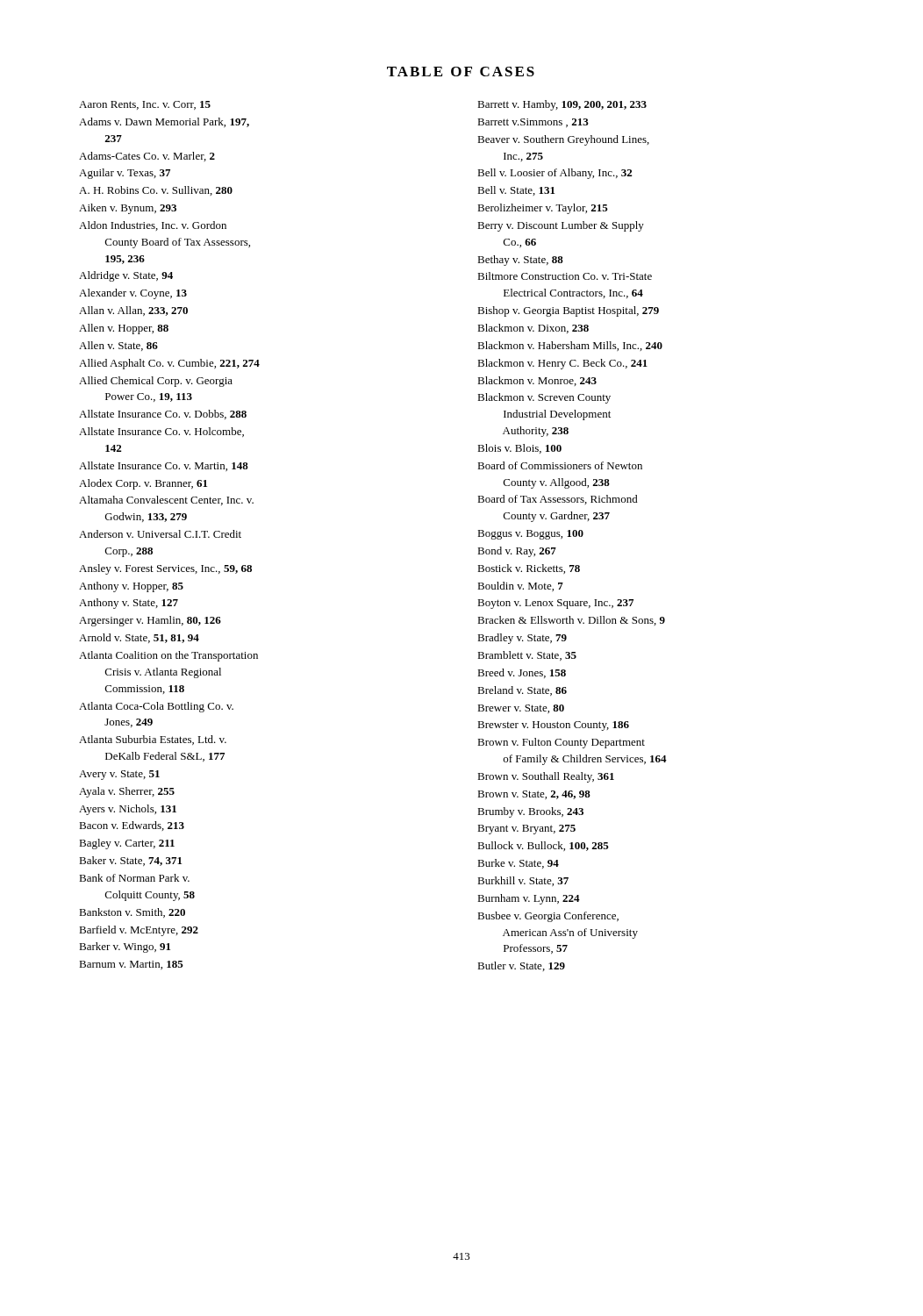
Task: Locate the list item with the text "Allied Chemical Corp. v. Georgia Power"
Action: point(156,382)
